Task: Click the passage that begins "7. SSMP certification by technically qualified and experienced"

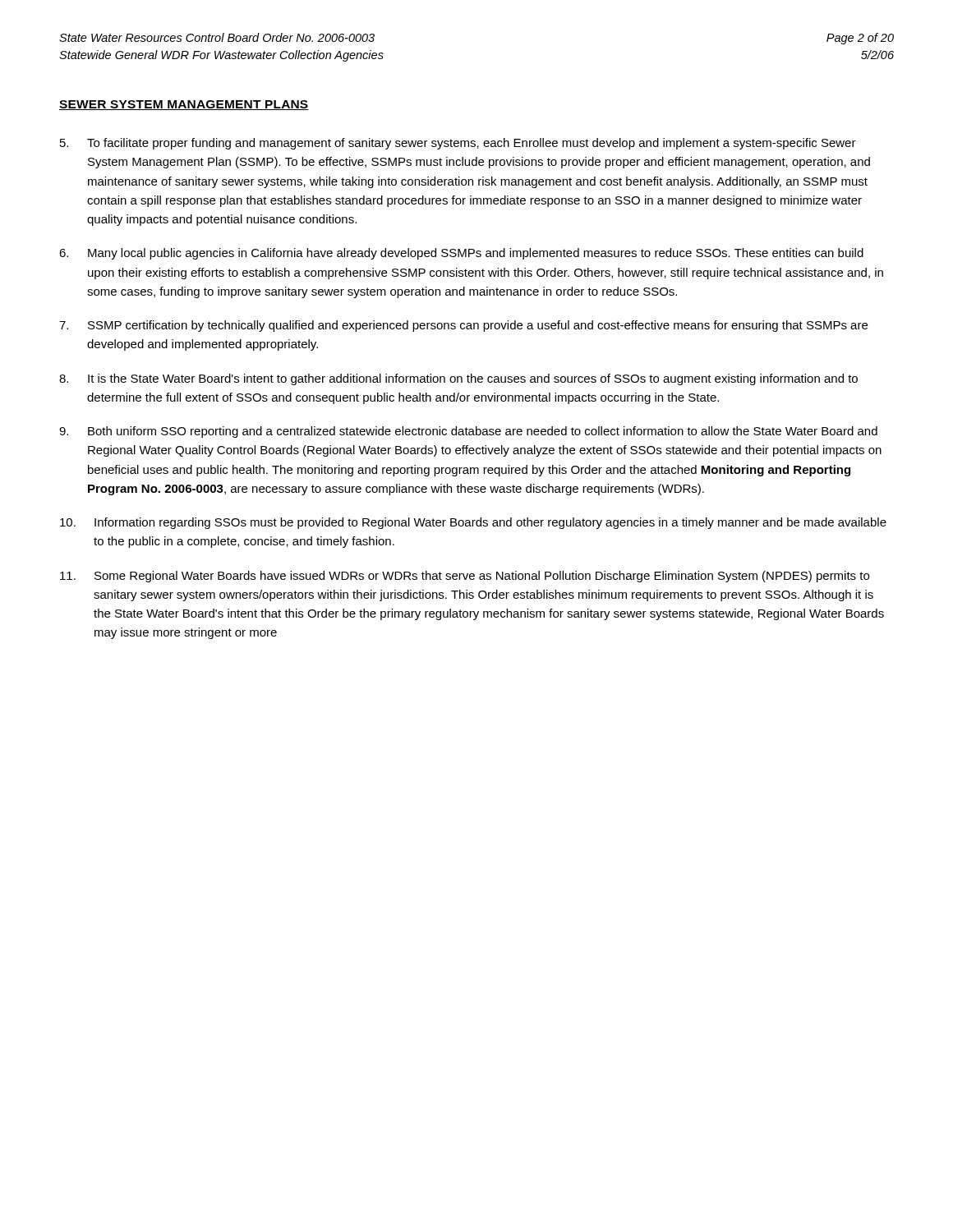Action: [x=476, y=334]
